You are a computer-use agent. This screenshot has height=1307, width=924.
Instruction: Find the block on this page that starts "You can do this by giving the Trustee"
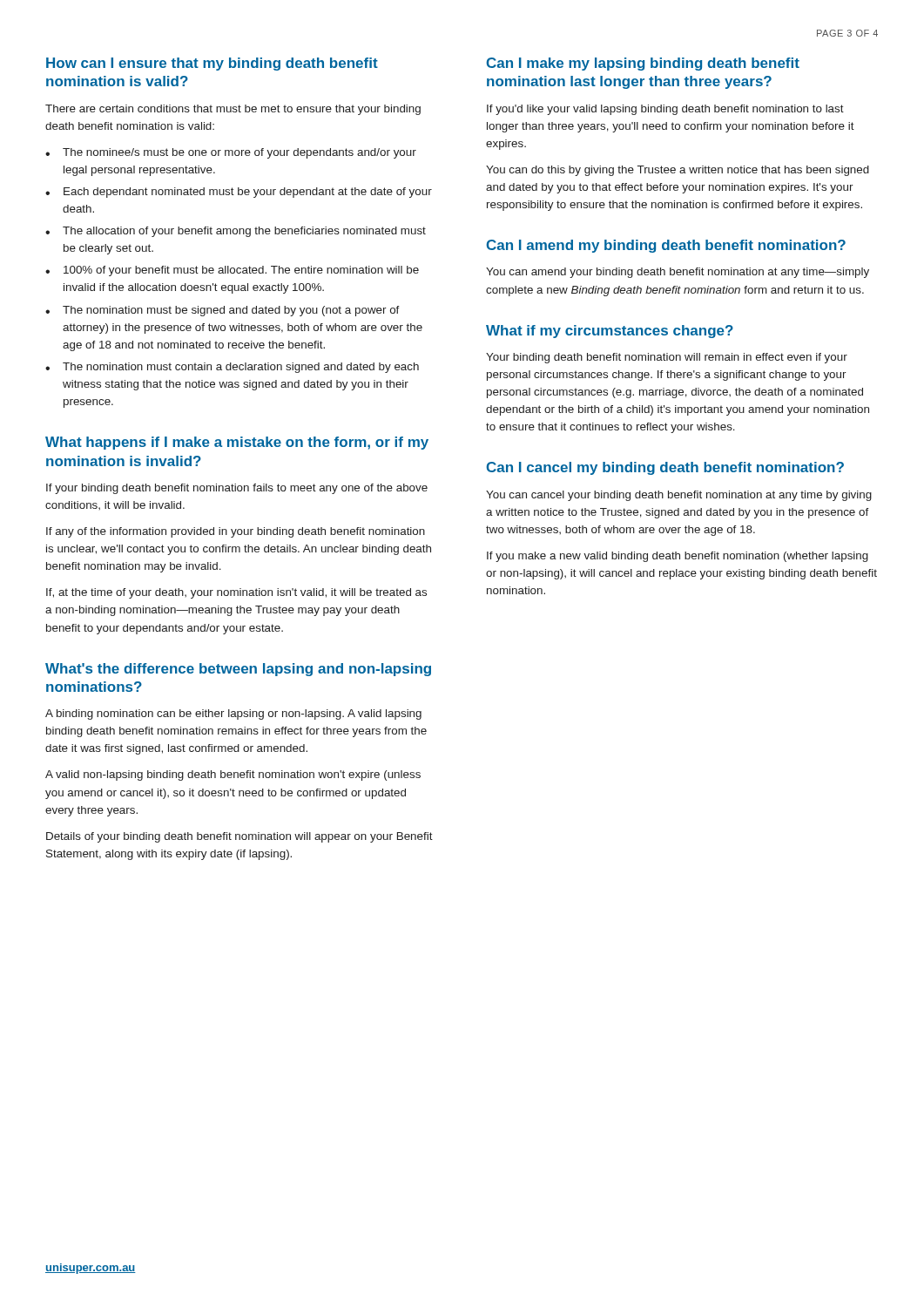coord(678,187)
